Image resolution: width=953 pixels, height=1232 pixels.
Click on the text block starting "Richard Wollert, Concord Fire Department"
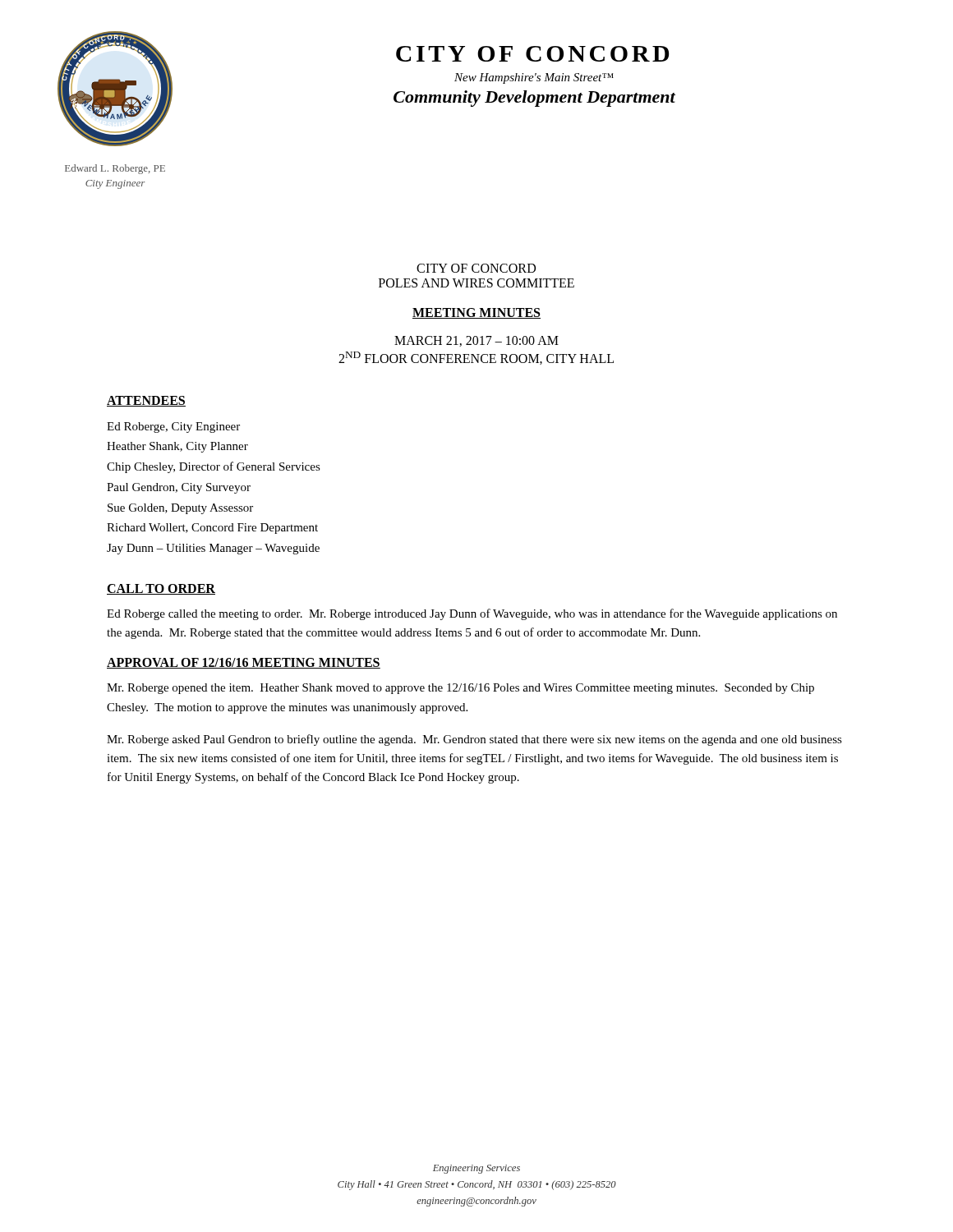pos(212,528)
